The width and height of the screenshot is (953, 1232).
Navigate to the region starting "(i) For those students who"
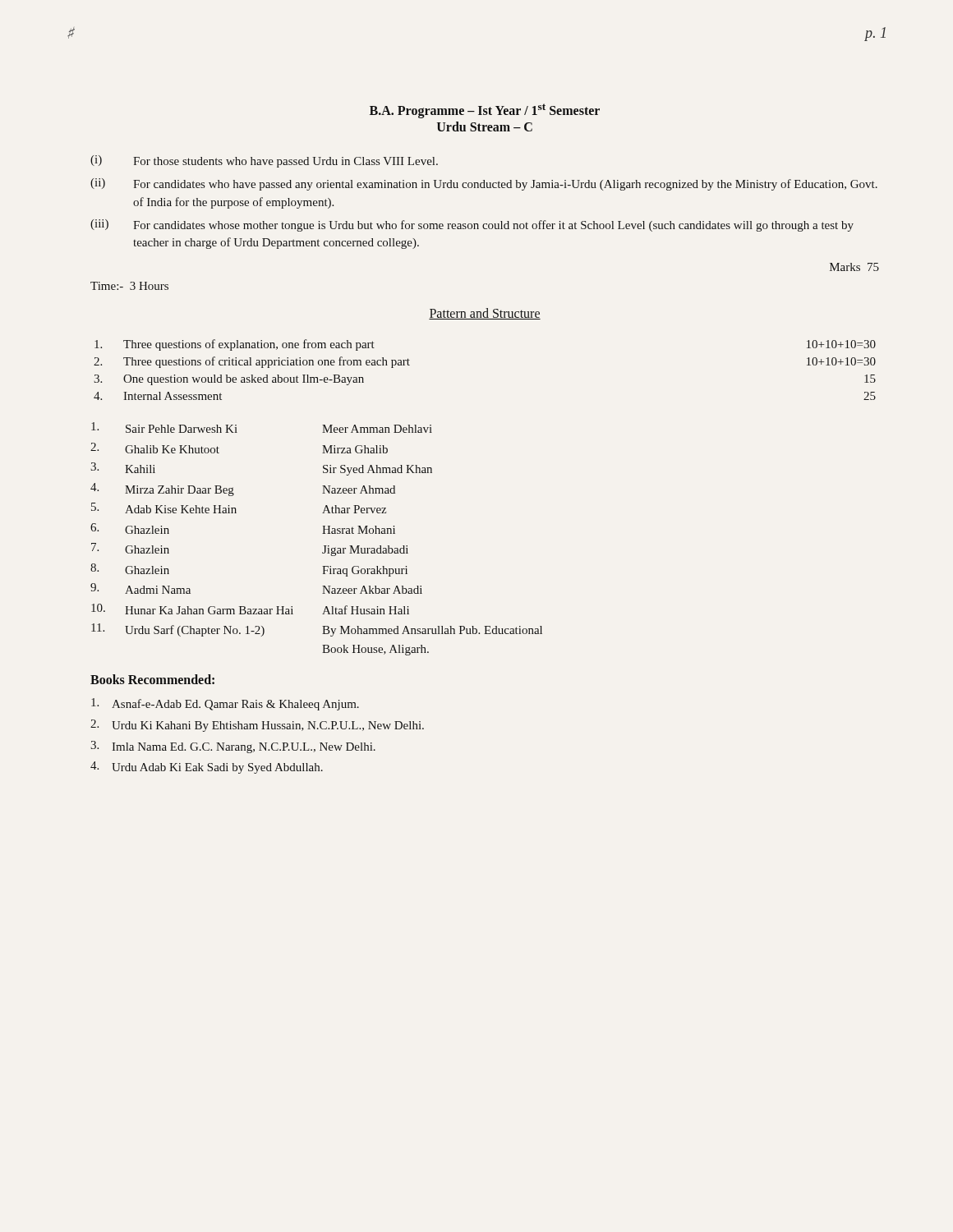pos(264,161)
